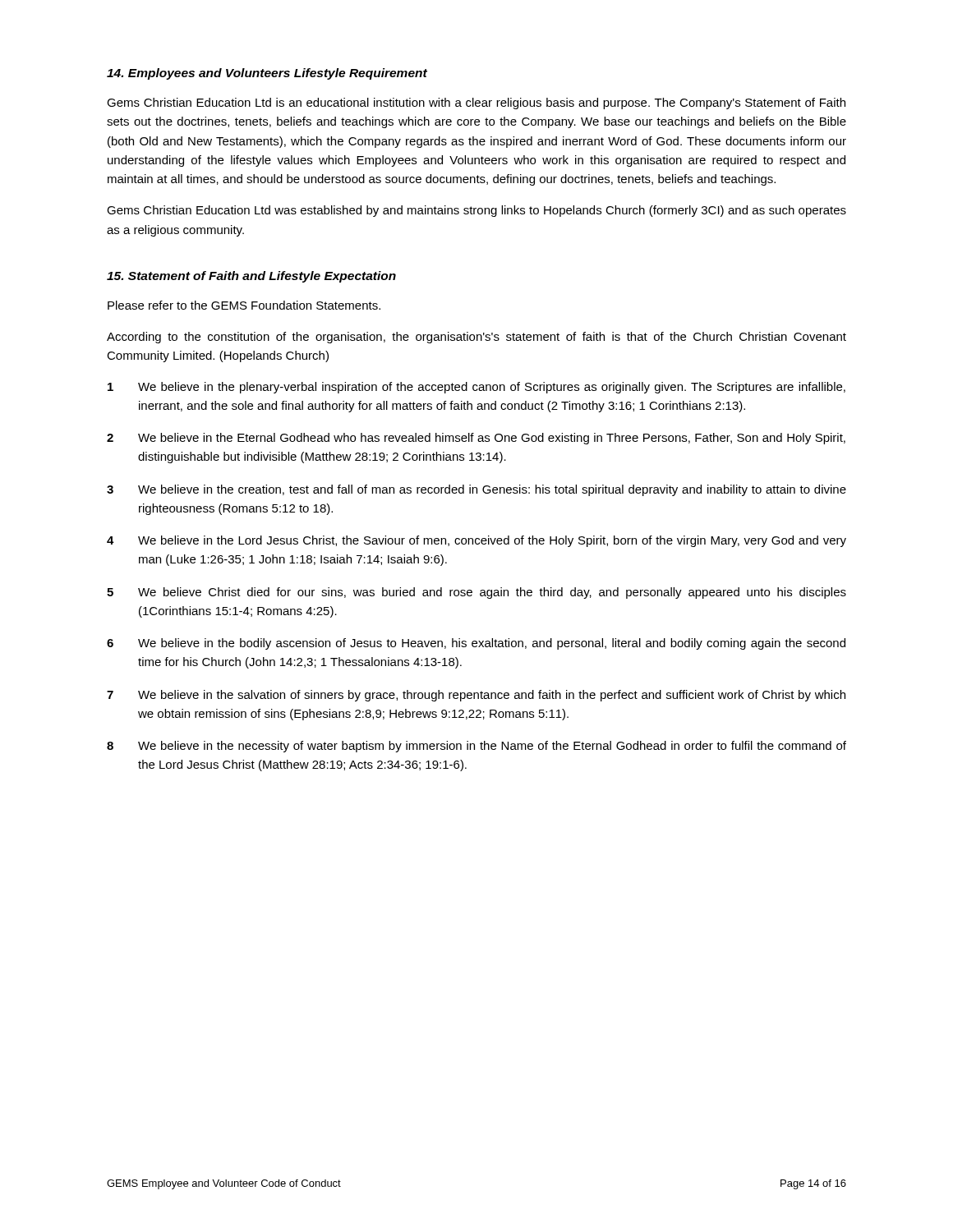This screenshot has height=1232, width=953.
Task: Locate the block of text that opens with "1 We believe in the plenary-verbal"
Action: pyautogui.click(x=476, y=396)
